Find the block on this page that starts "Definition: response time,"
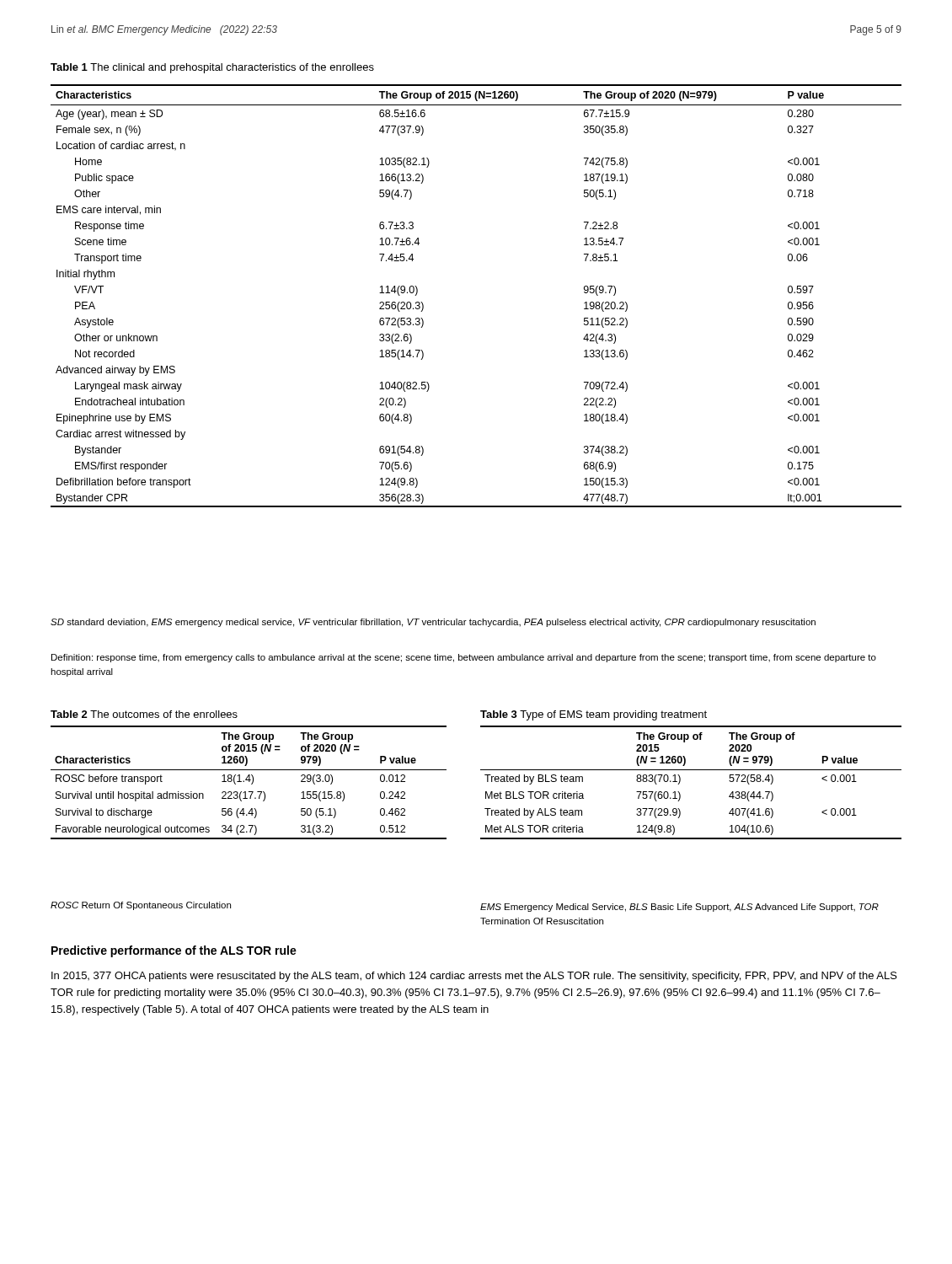This screenshot has width=952, height=1264. tap(463, 665)
